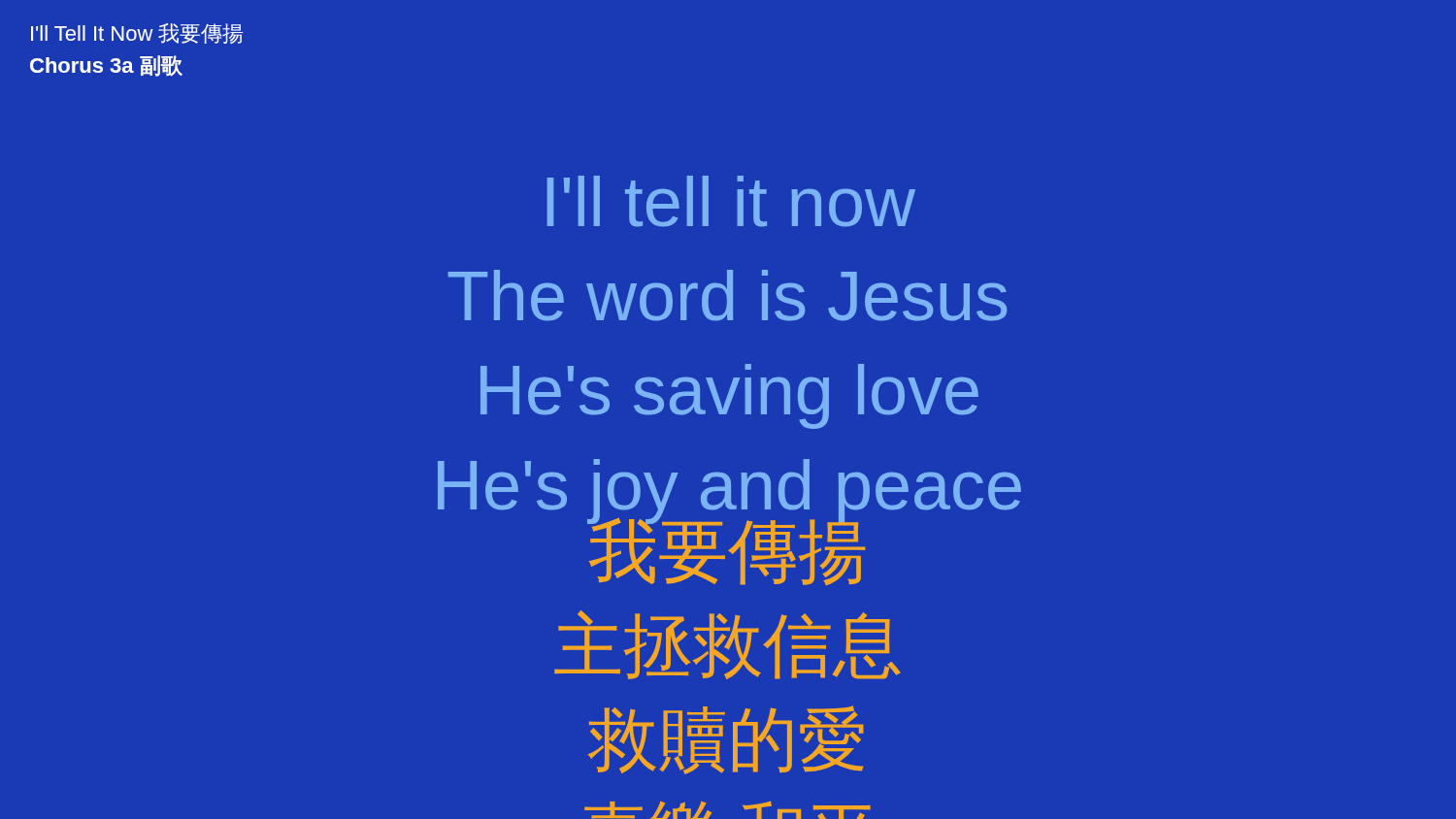Click on the element starting "我要傳揚 主拯救信息 救贖的愛 喜樂 和平"
The width and height of the screenshot is (1456, 819).
click(728, 666)
